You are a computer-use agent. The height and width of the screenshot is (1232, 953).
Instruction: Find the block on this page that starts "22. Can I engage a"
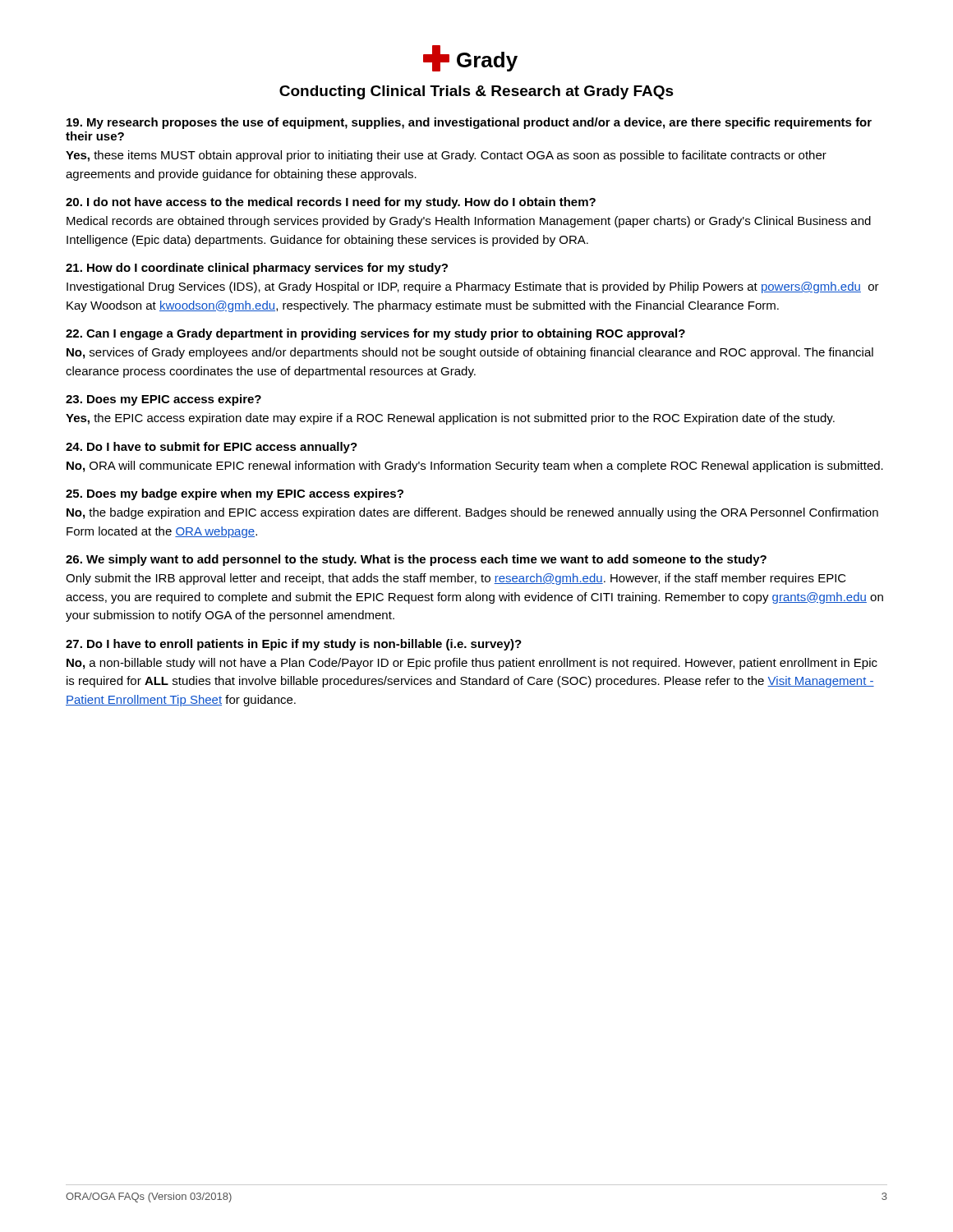pyautogui.click(x=476, y=353)
